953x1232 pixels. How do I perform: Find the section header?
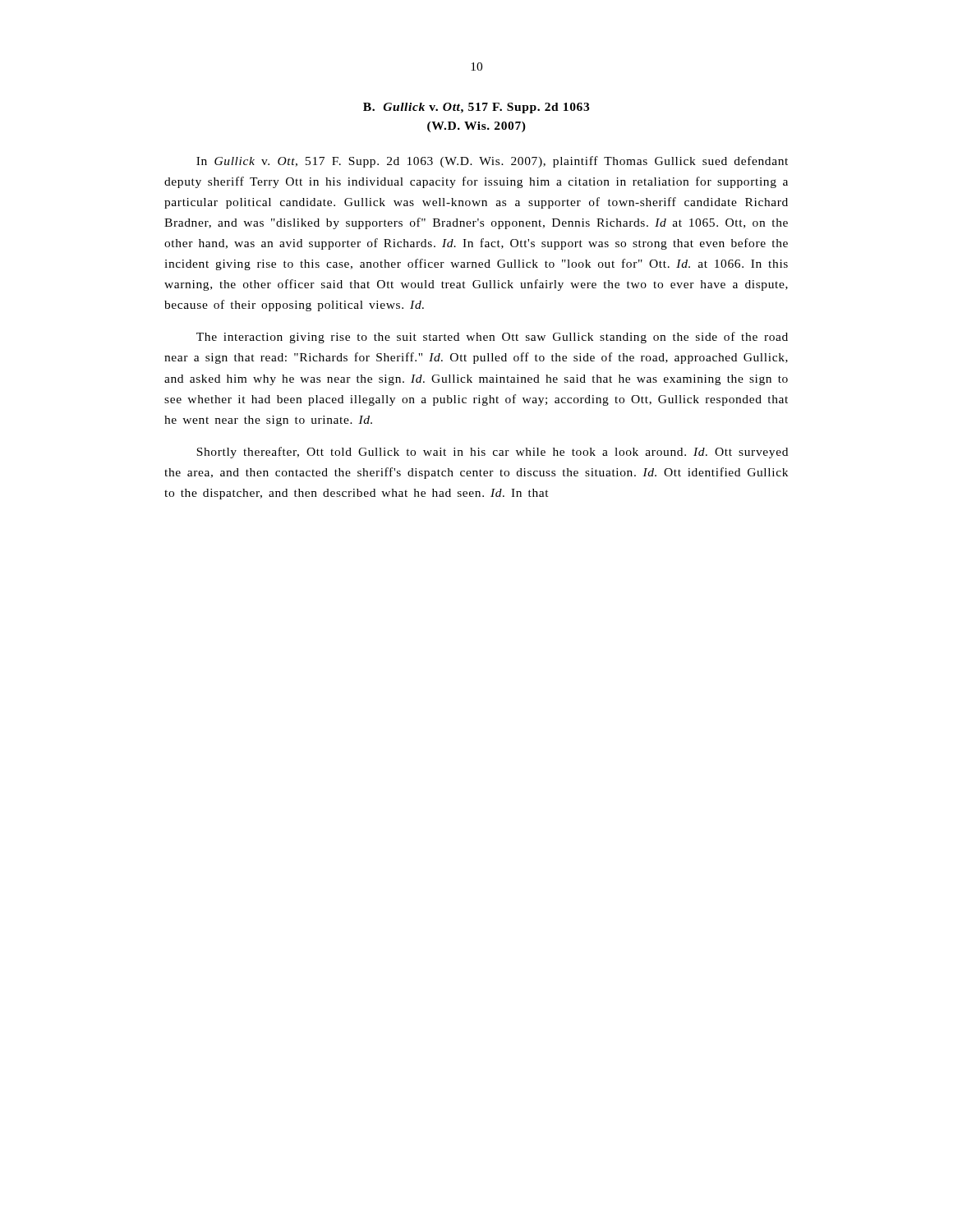(476, 116)
